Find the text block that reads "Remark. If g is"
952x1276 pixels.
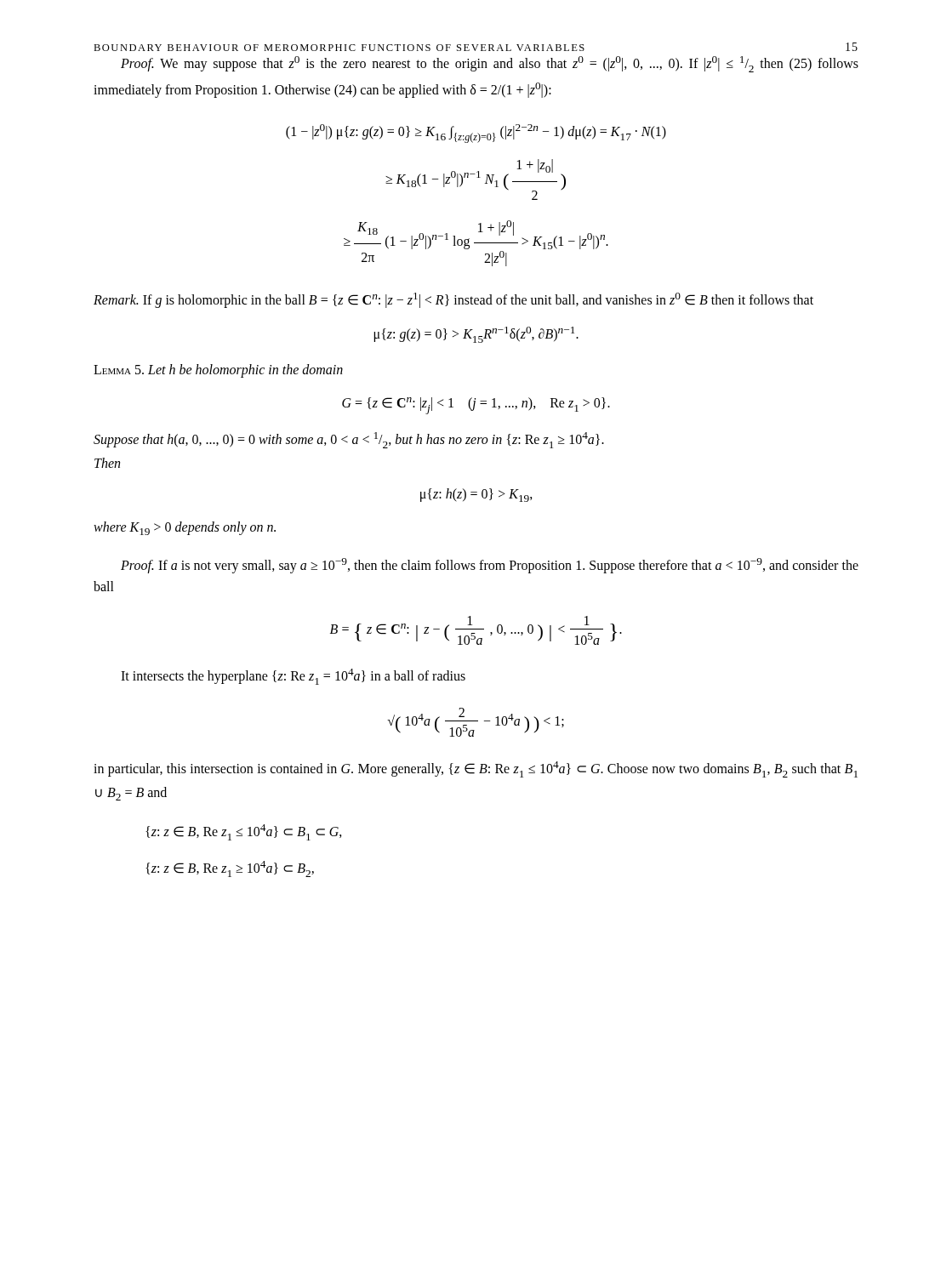(476, 299)
